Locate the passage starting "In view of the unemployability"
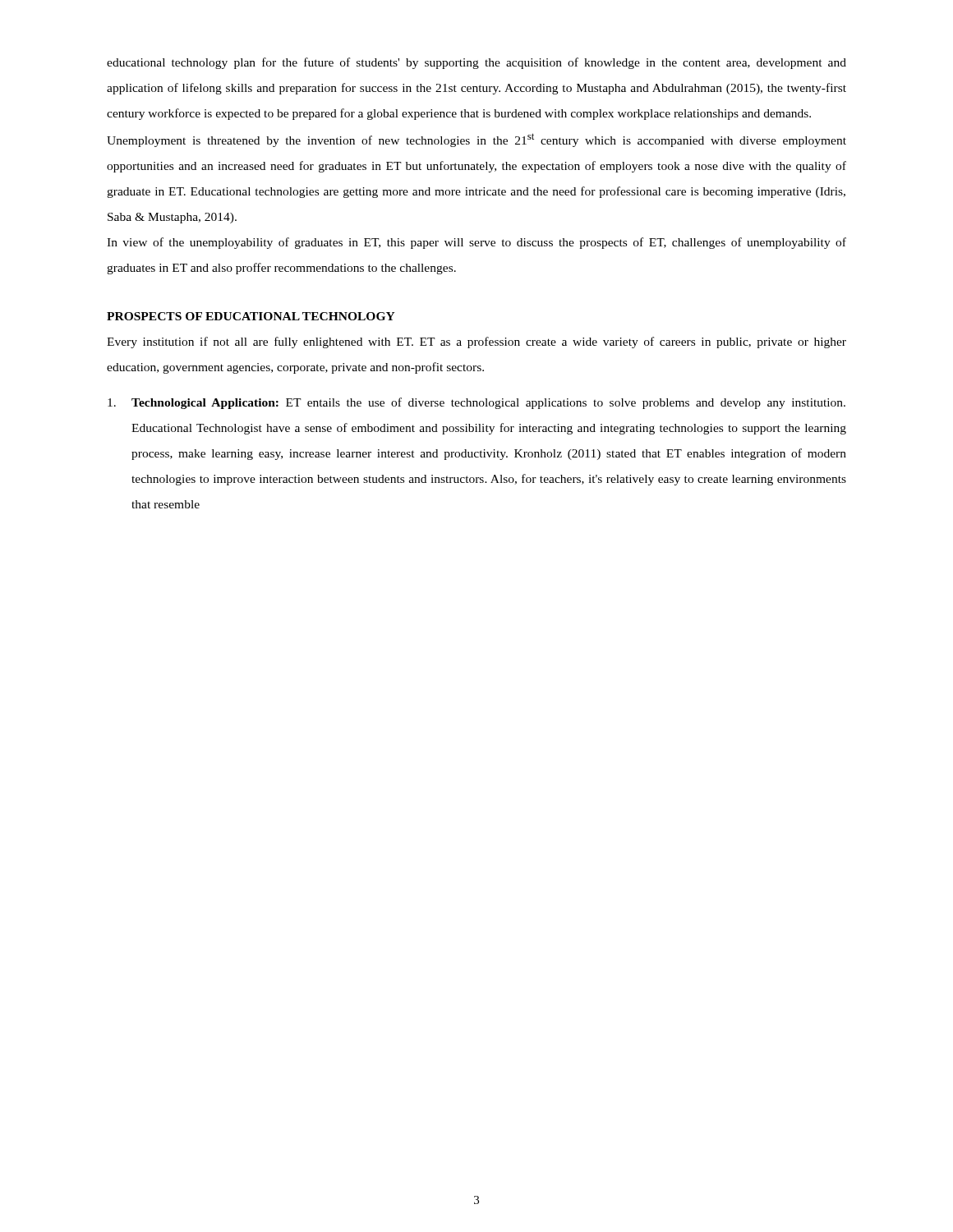This screenshot has height=1232, width=953. pos(476,255)
